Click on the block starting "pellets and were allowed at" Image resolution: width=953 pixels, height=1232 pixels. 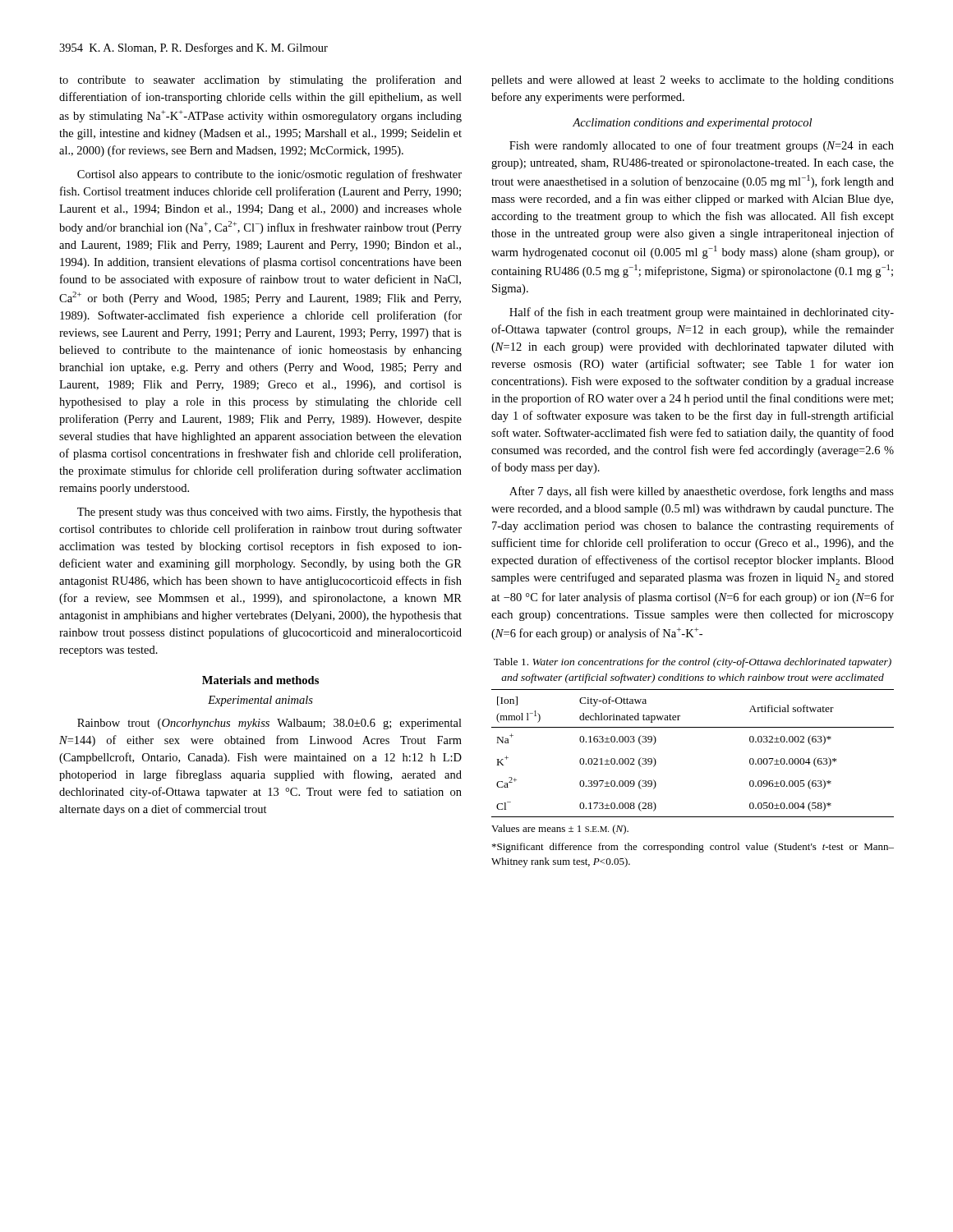coord(693,89)
